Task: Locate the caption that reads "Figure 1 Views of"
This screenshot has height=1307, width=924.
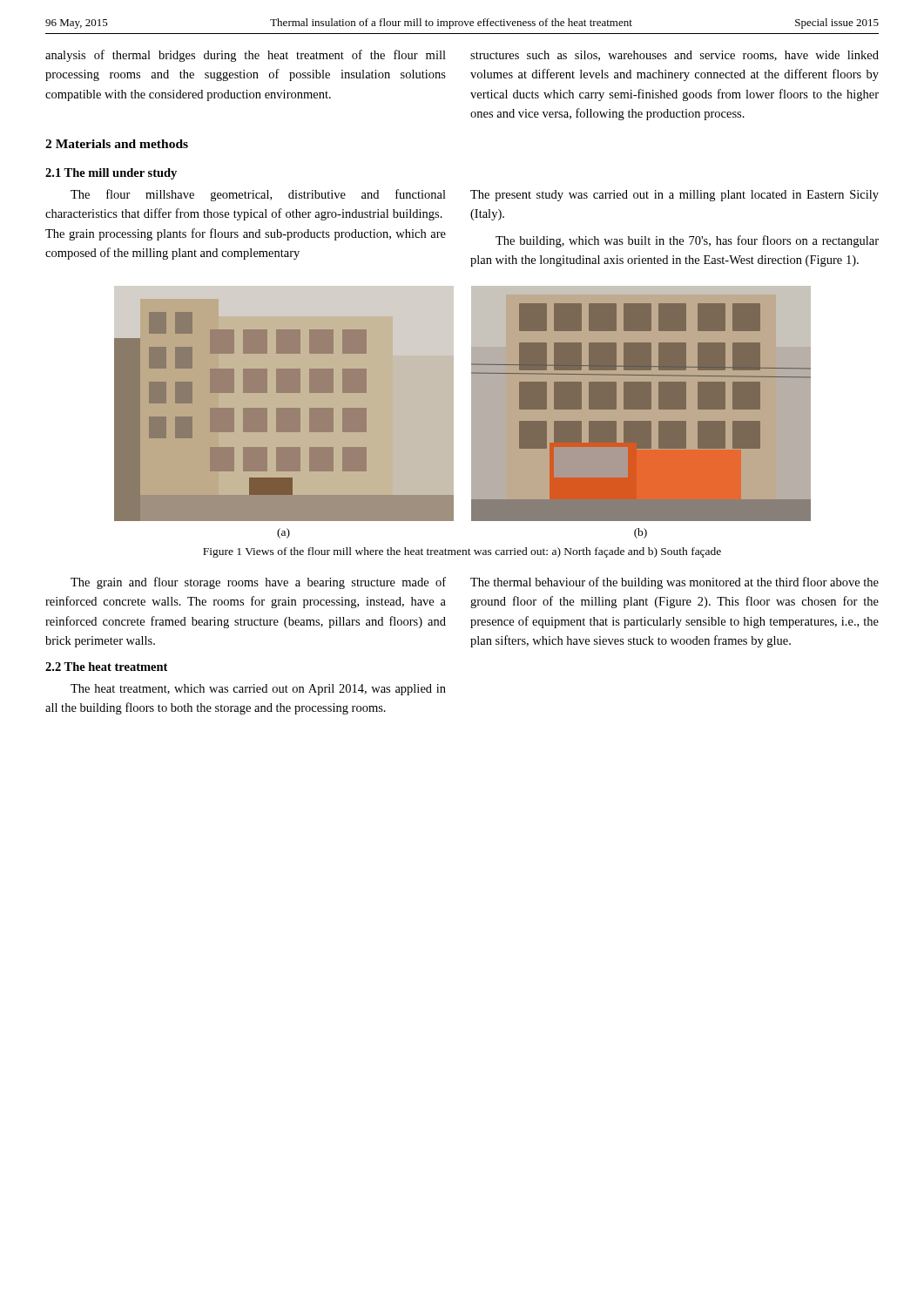Action: pyautogui.click(x=462, y=551)
